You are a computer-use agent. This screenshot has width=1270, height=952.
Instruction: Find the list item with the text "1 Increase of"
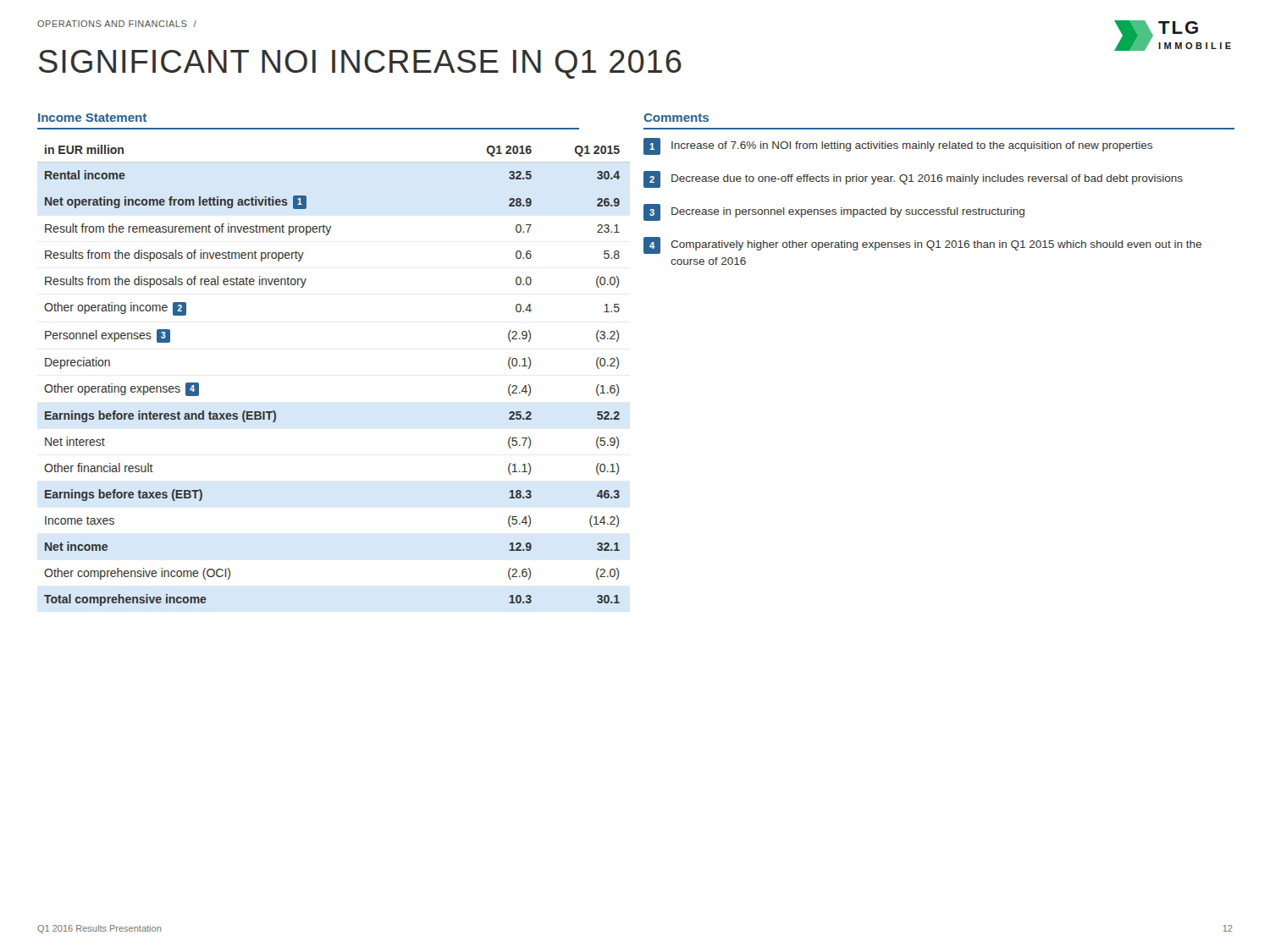coord(898,146)
